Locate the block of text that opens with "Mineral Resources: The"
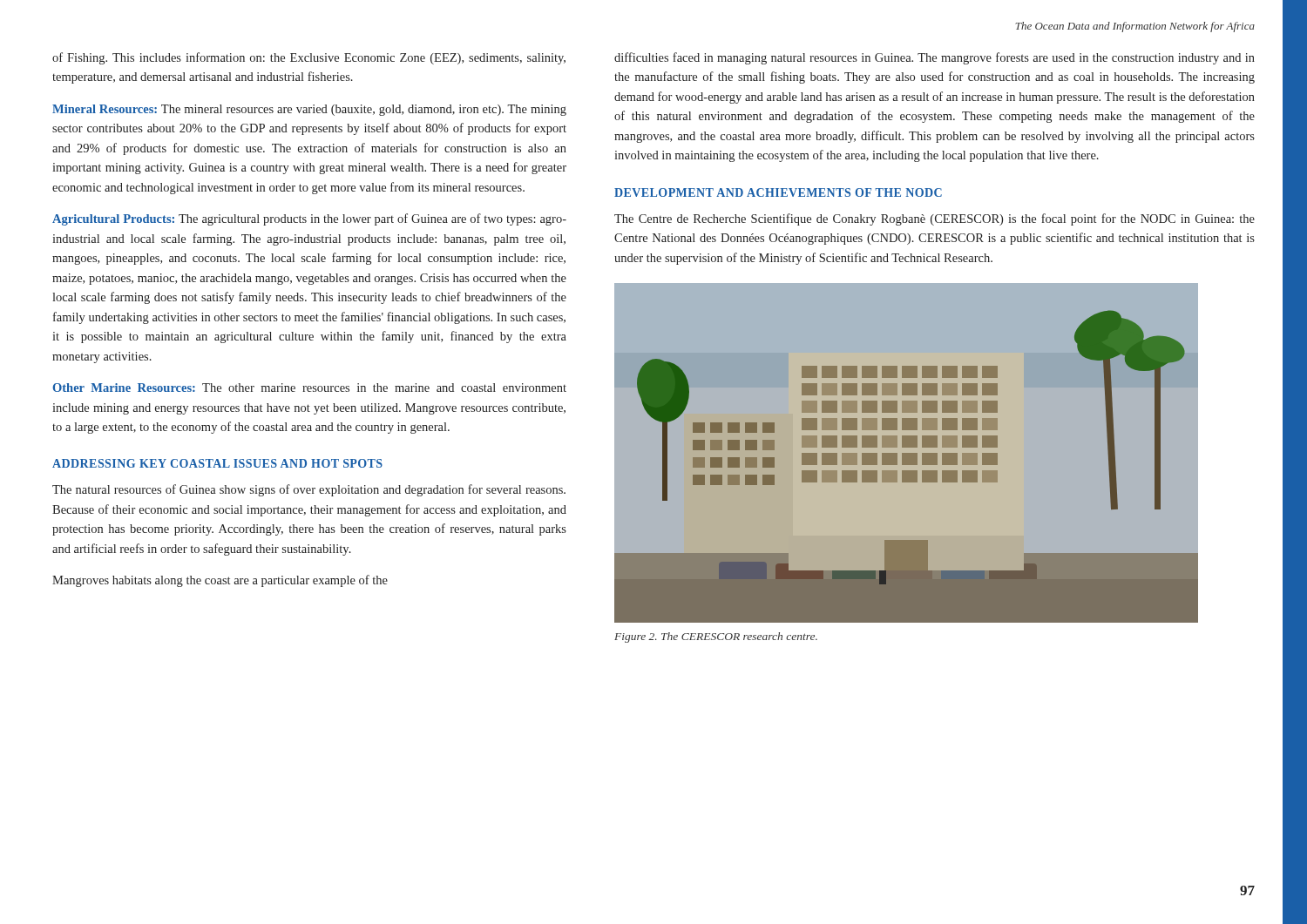 click(x=309, y=148)
